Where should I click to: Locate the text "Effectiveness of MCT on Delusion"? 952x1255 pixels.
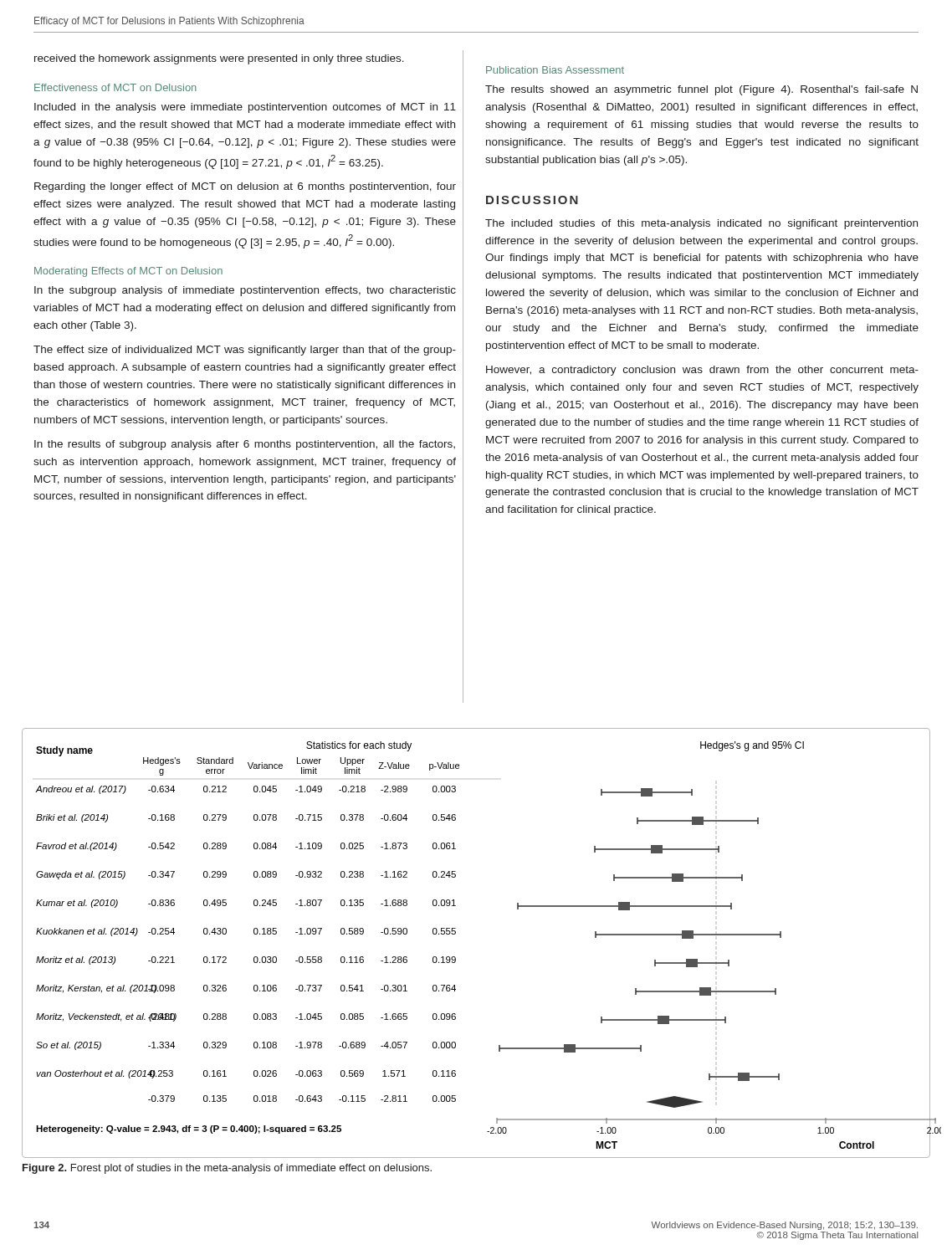click(x=115, y=87)
